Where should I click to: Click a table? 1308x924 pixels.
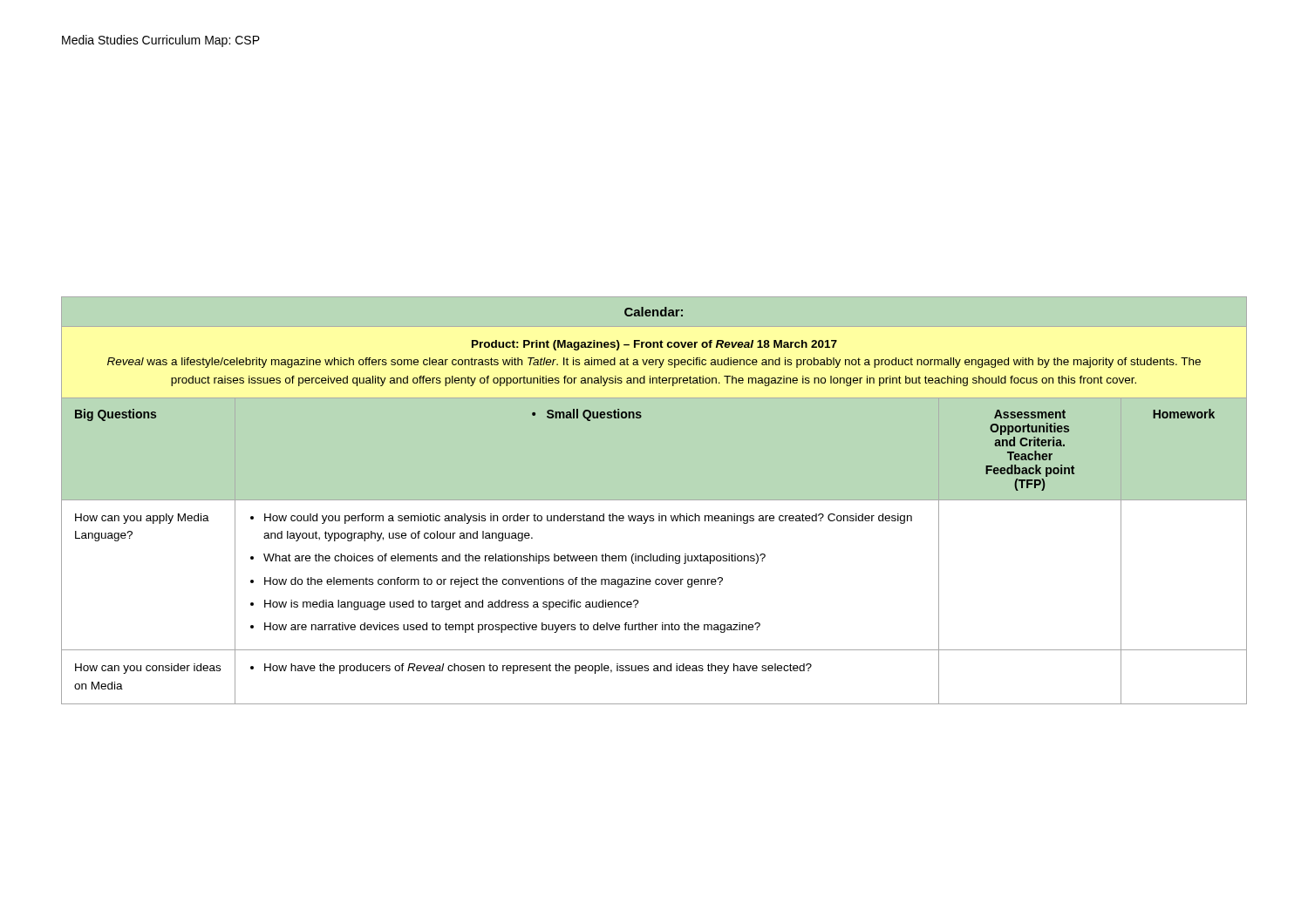tap(654, 500)
